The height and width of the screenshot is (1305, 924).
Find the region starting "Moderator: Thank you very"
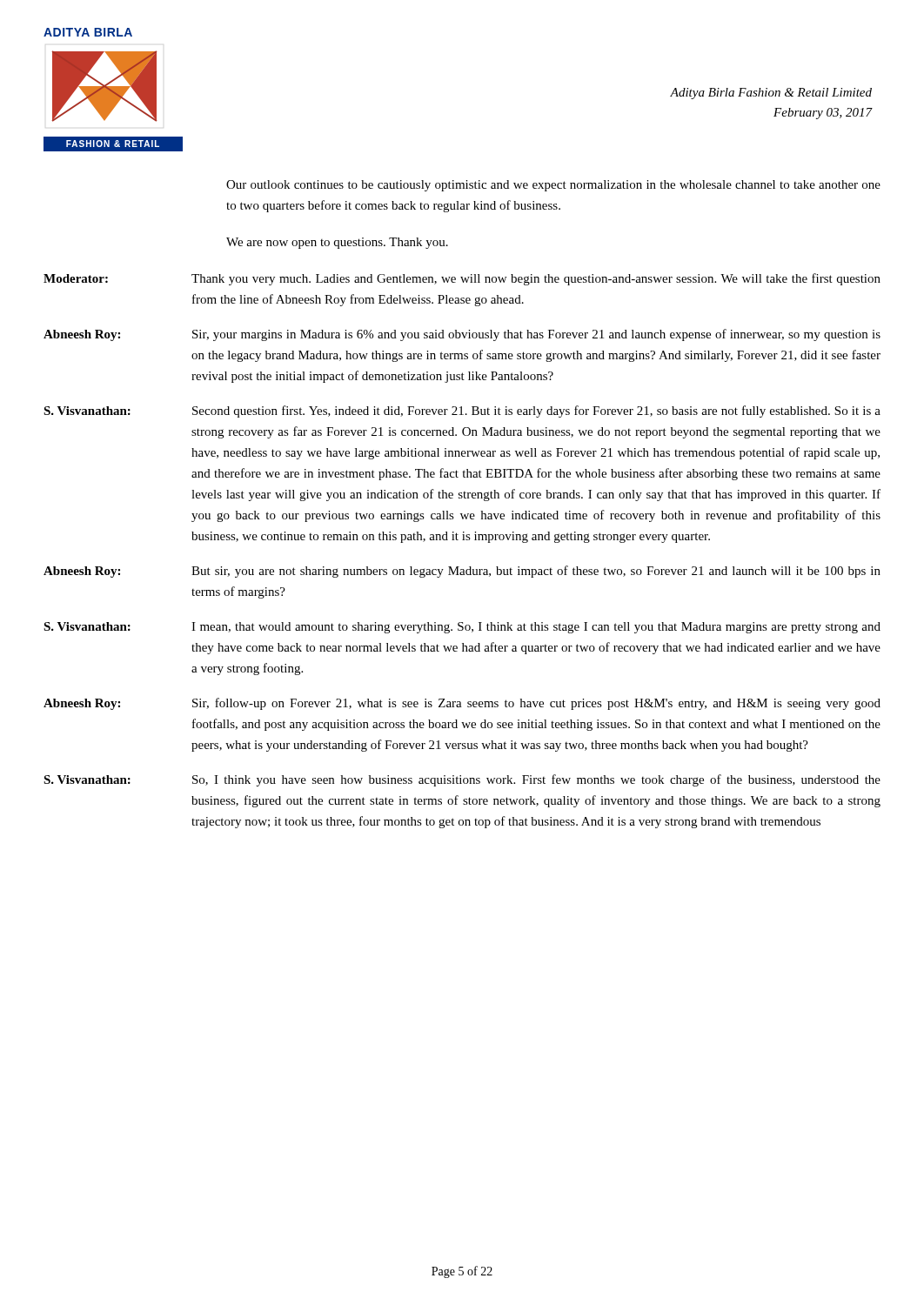tap(462, 289)
